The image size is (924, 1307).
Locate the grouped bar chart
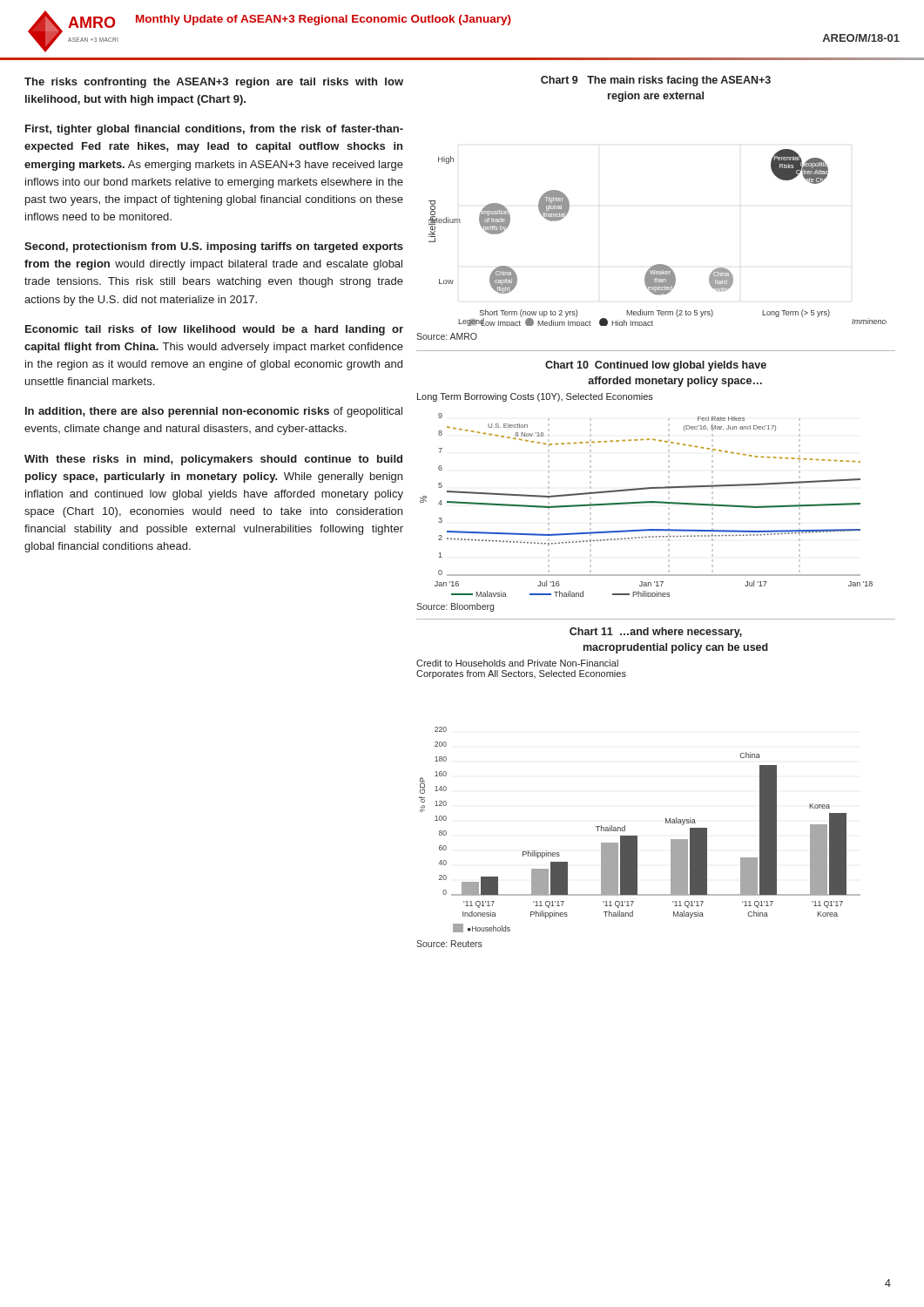[x=647, y=809]
